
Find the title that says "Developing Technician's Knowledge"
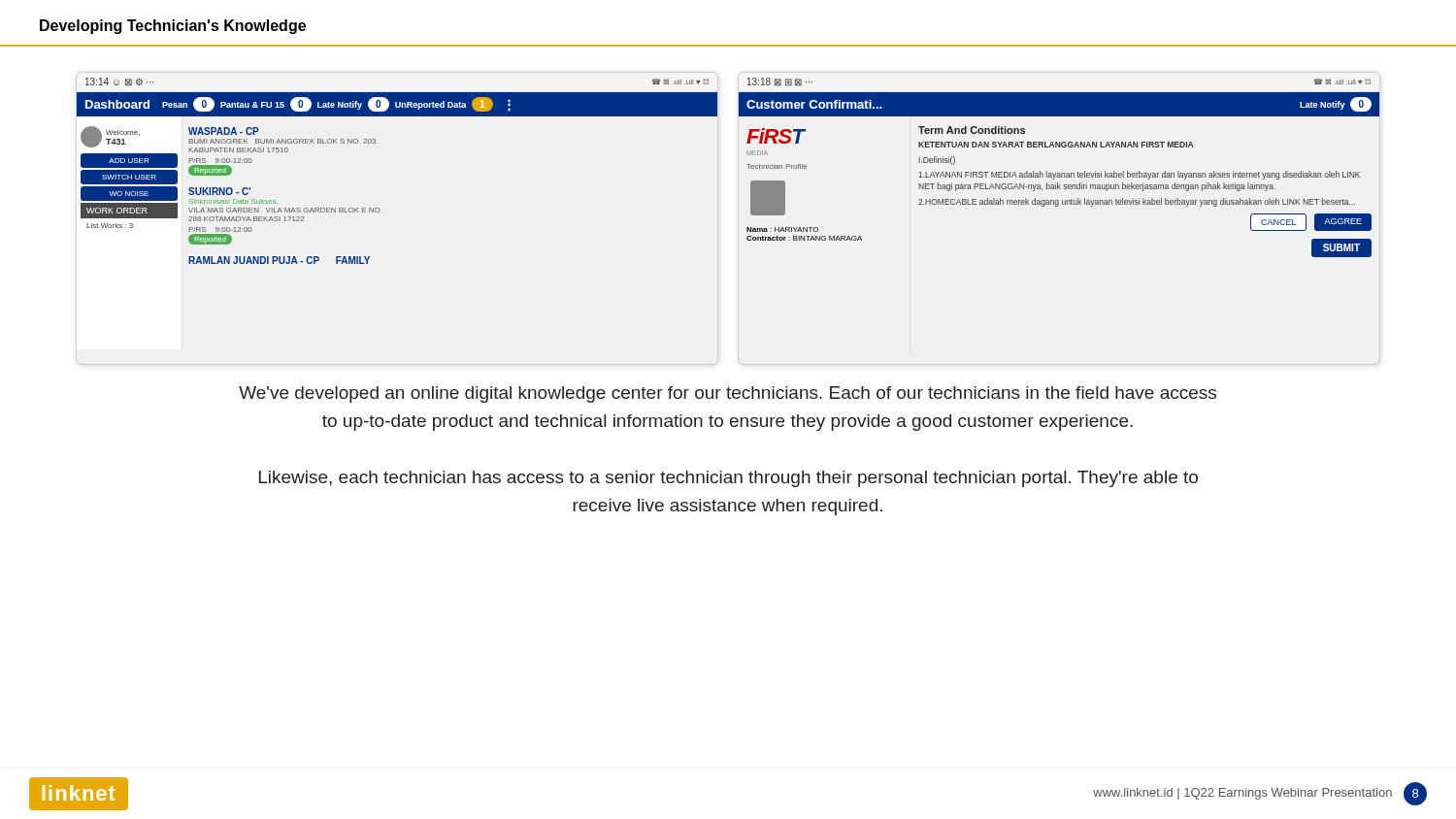click(x=173, y=26)
